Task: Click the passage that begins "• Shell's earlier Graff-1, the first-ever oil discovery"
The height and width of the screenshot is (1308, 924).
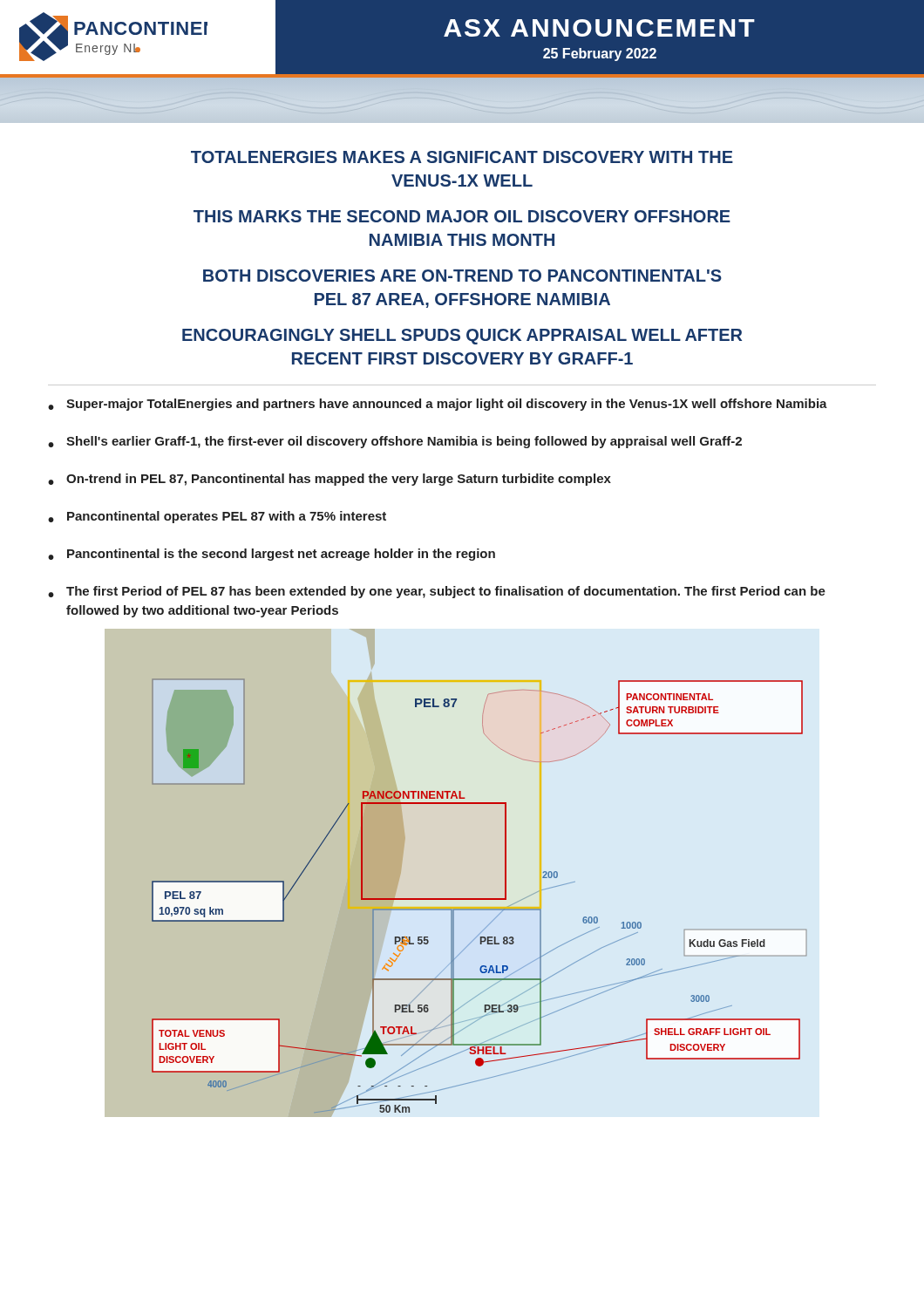Action: point(395,445)
